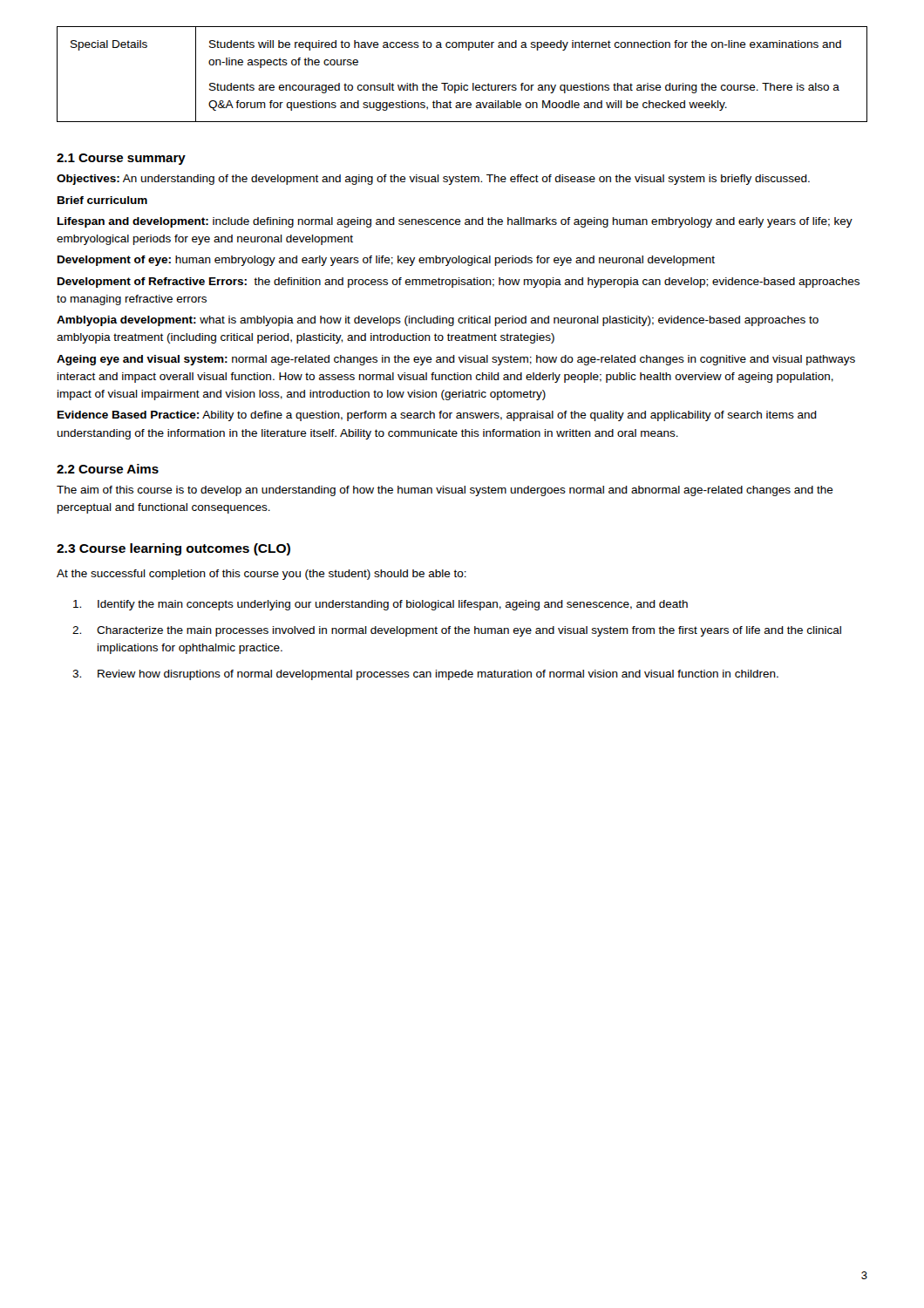This screenshot has height=1308, width=924.
Task: Locate the section header containing "2.1 Course summary"
Action: [x=121, y=158]
